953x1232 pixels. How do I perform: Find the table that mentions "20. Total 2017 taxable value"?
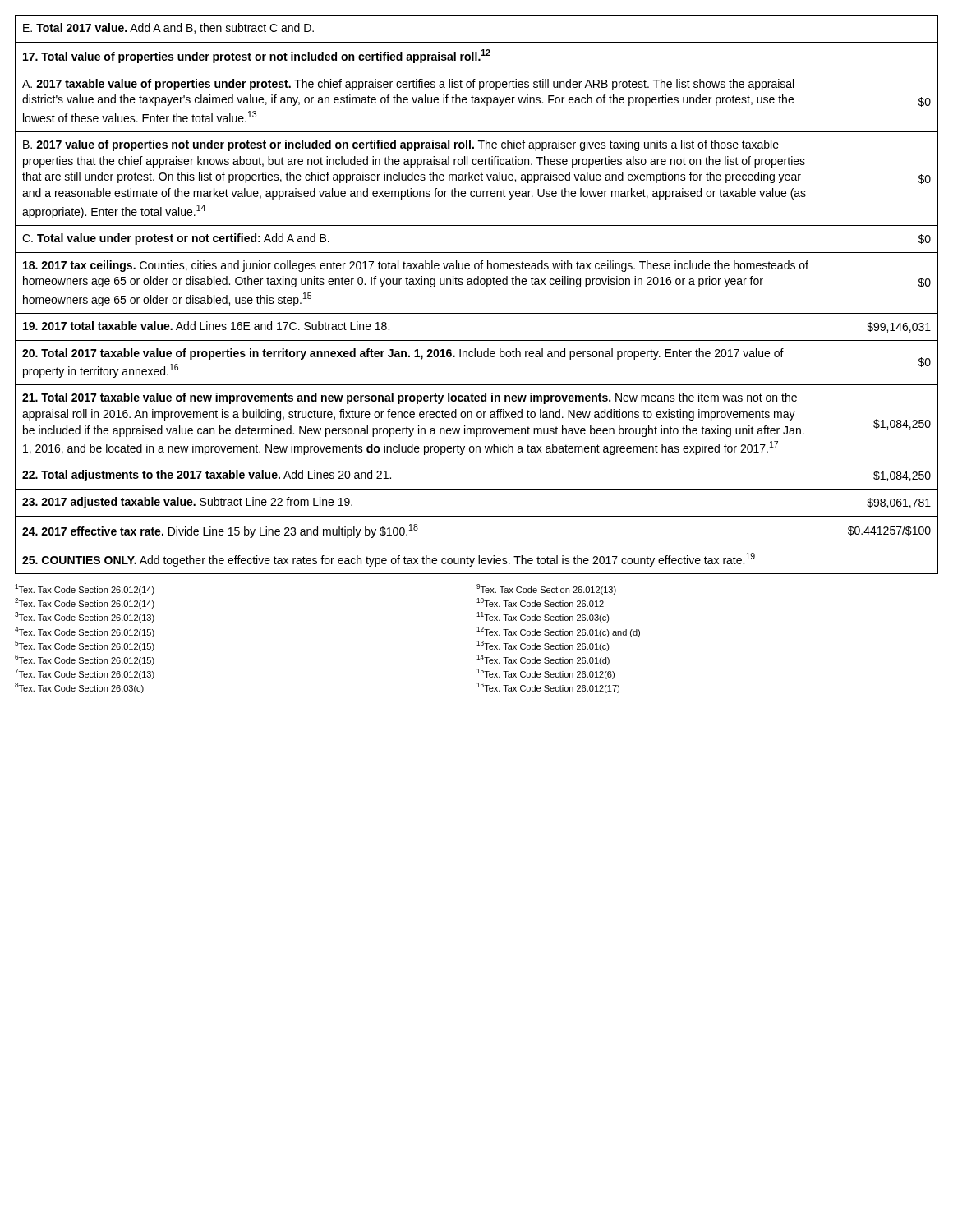(x=476, y=295)
